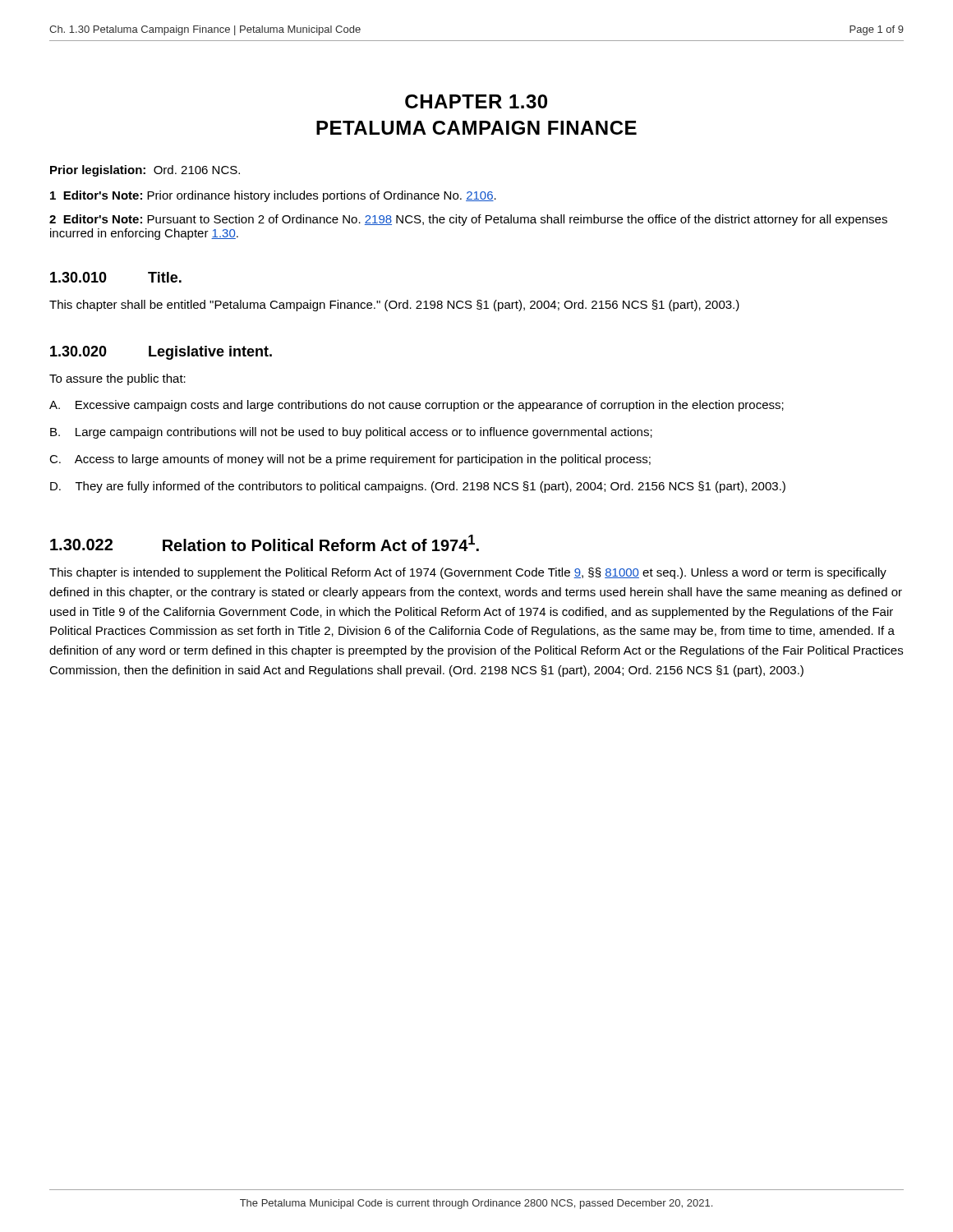953x1232 pixels.
Task: Where is the passage that starts "This chapter is intended to supplement the"?
Action: click(476, 621)
